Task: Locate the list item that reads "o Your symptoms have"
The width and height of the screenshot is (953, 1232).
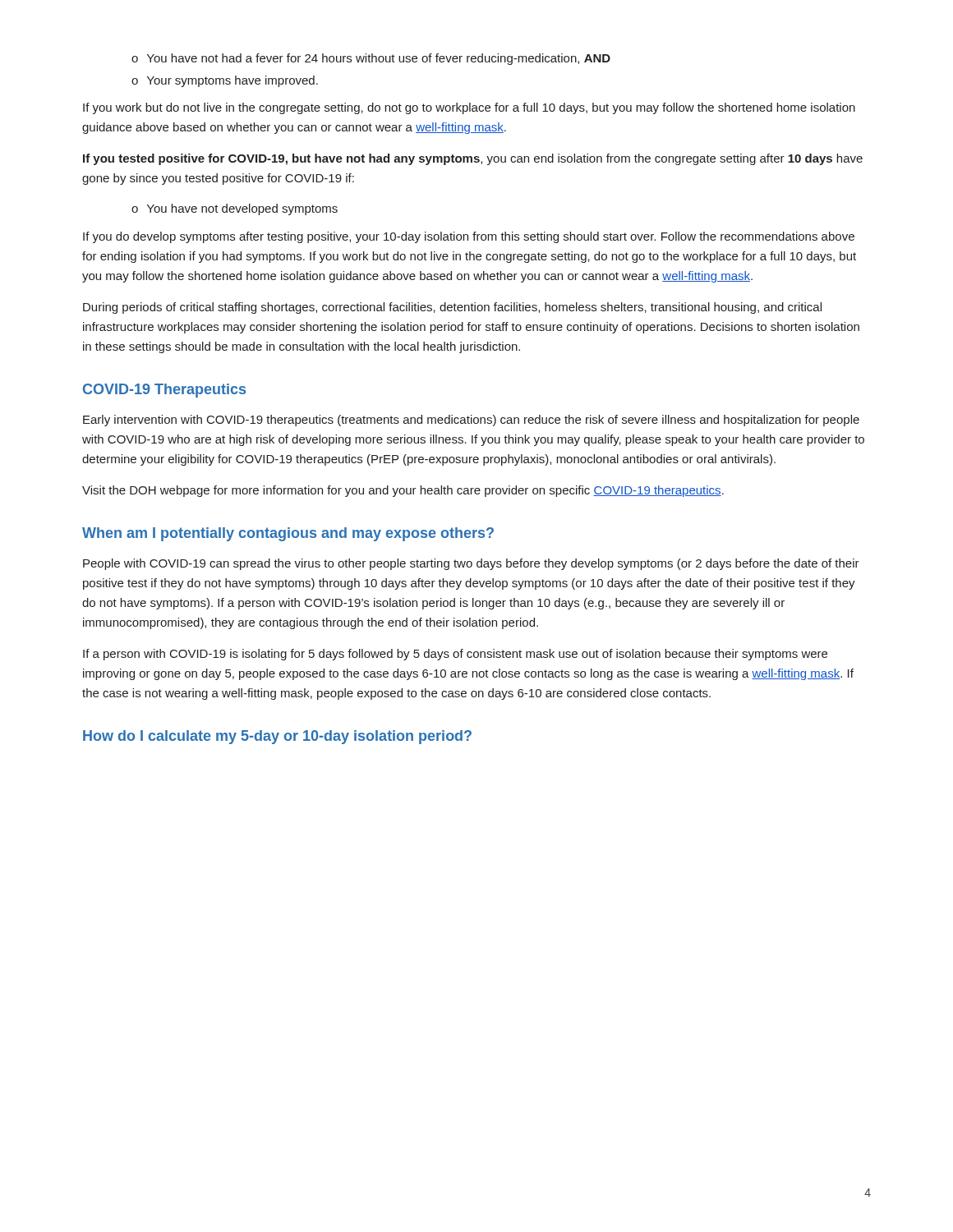Action: (x=225, y=80)
